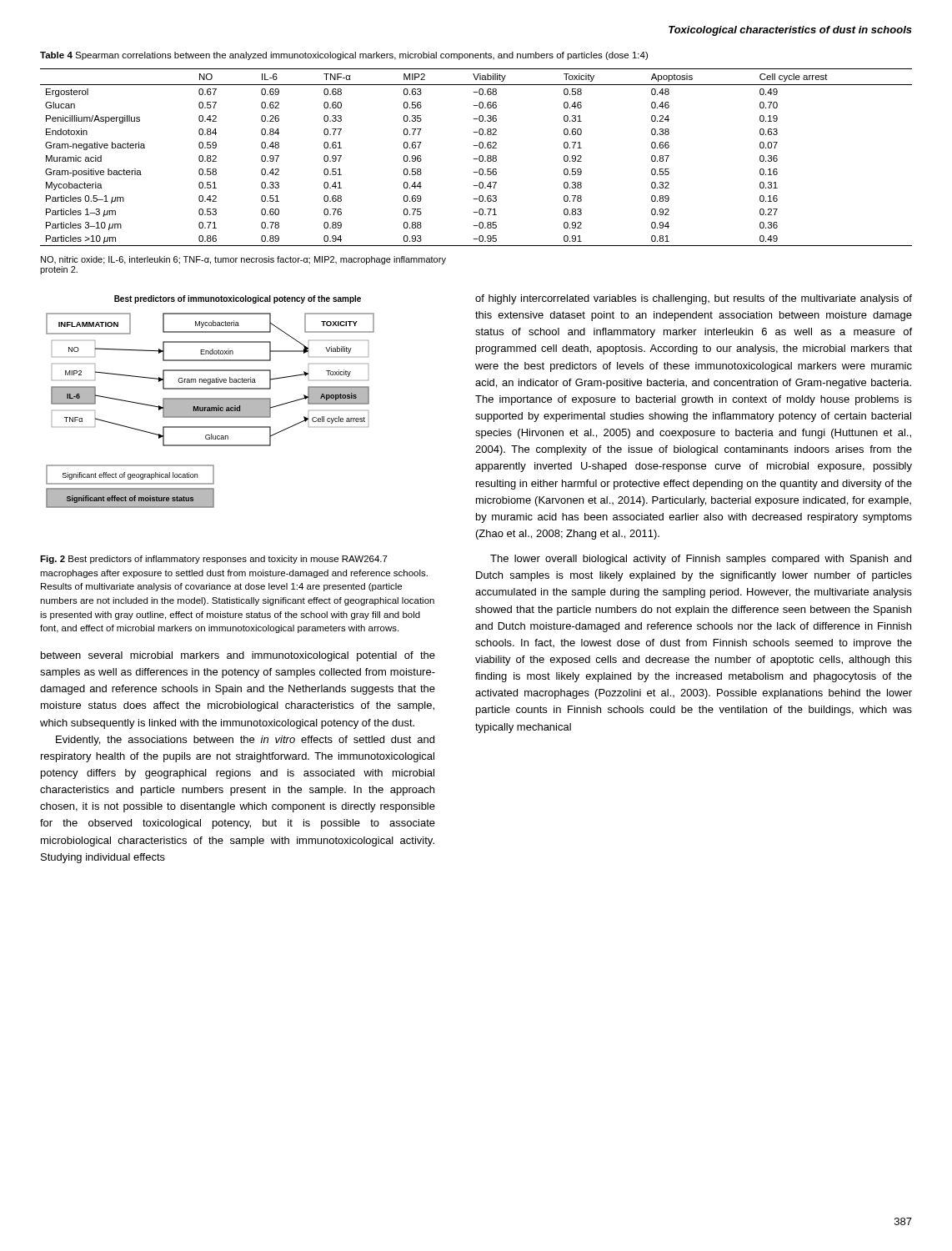Find the passage starting "Evidently, the associations"
952x1251 pixels.
(238, 798)
